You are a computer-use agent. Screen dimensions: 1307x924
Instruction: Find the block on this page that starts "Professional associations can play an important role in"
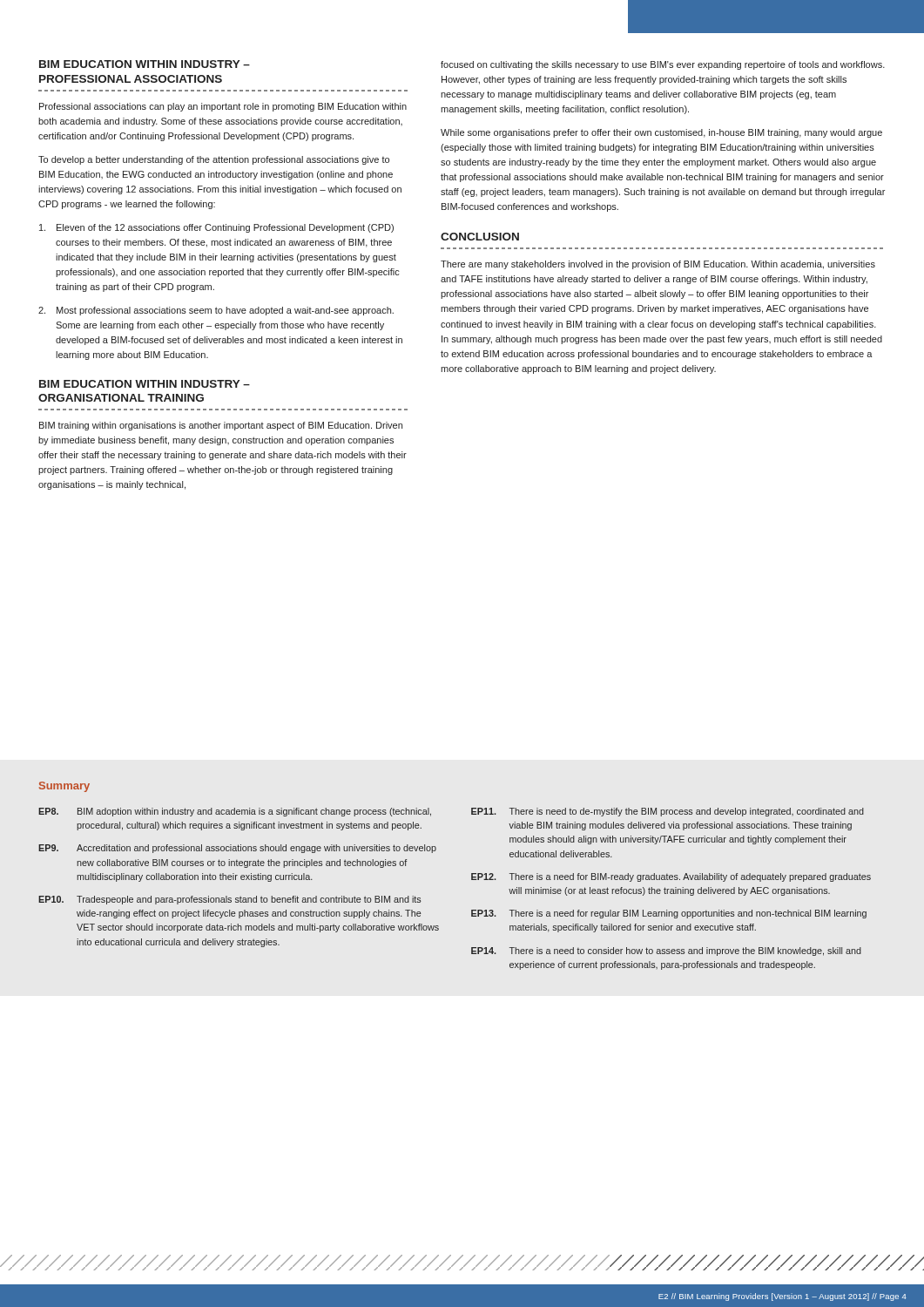(x=223, y=121)
